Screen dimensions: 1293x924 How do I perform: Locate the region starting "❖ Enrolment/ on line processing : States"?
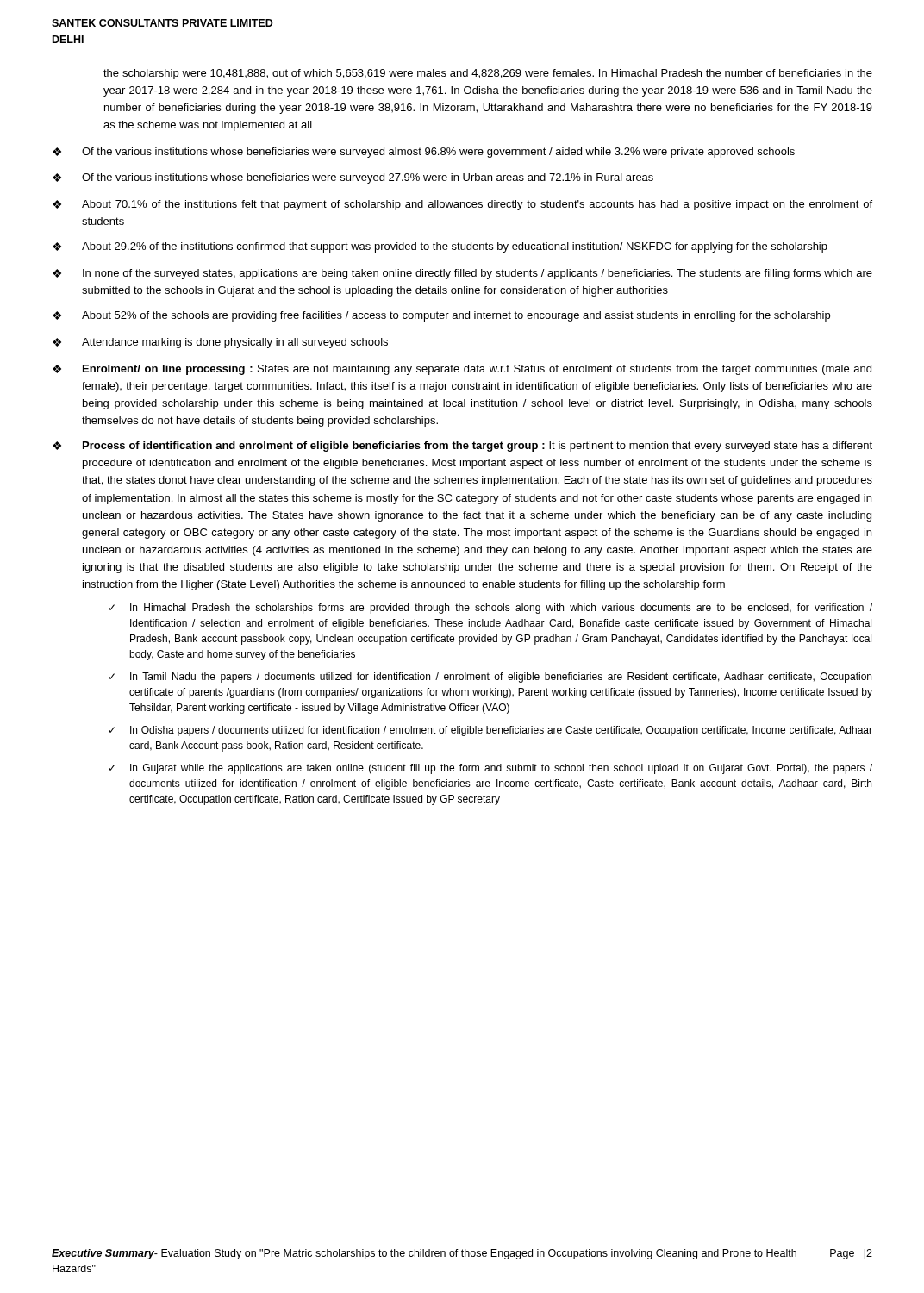[x=462, y=395]
